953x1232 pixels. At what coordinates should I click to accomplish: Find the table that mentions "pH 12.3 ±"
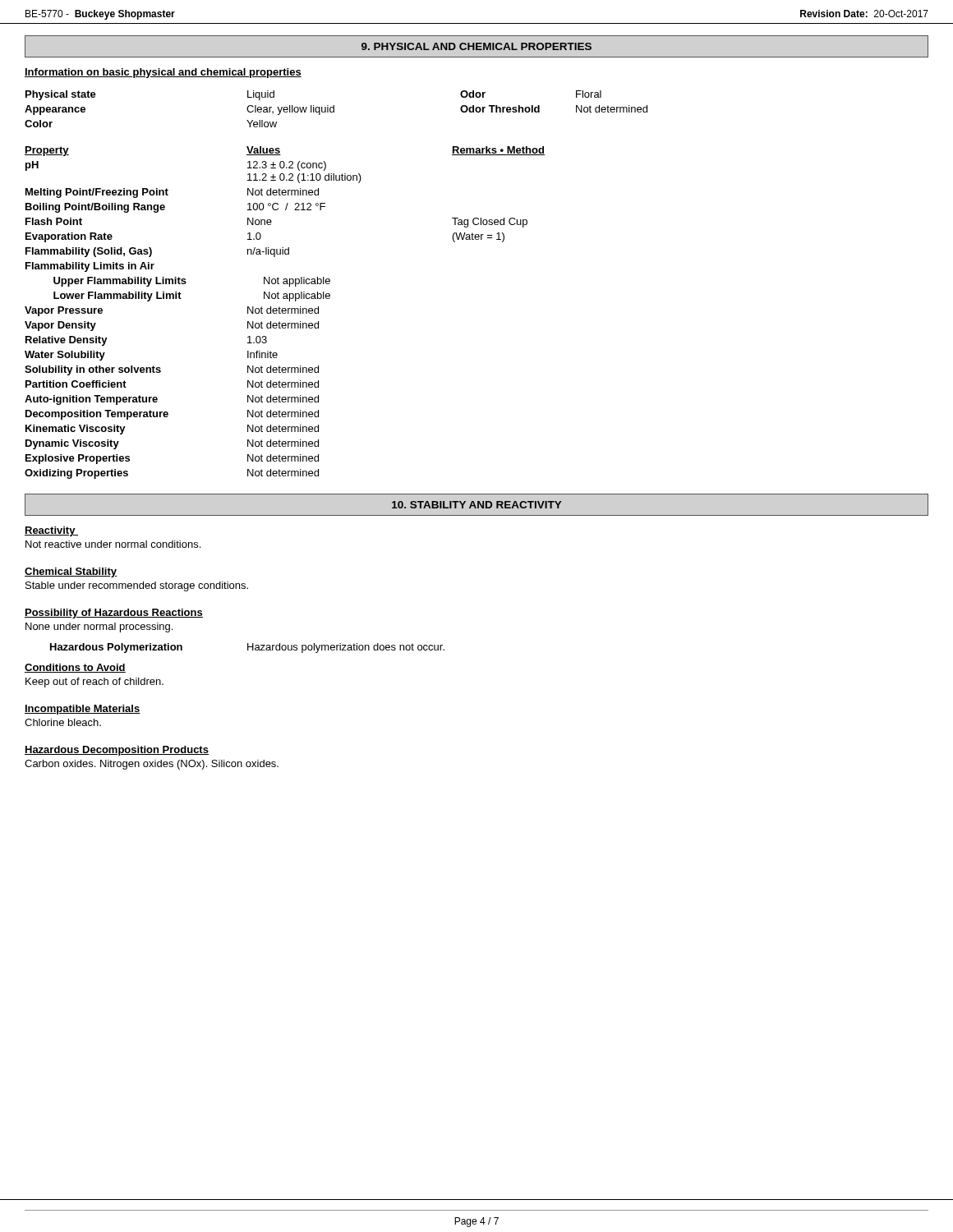[x=476, y=319]
